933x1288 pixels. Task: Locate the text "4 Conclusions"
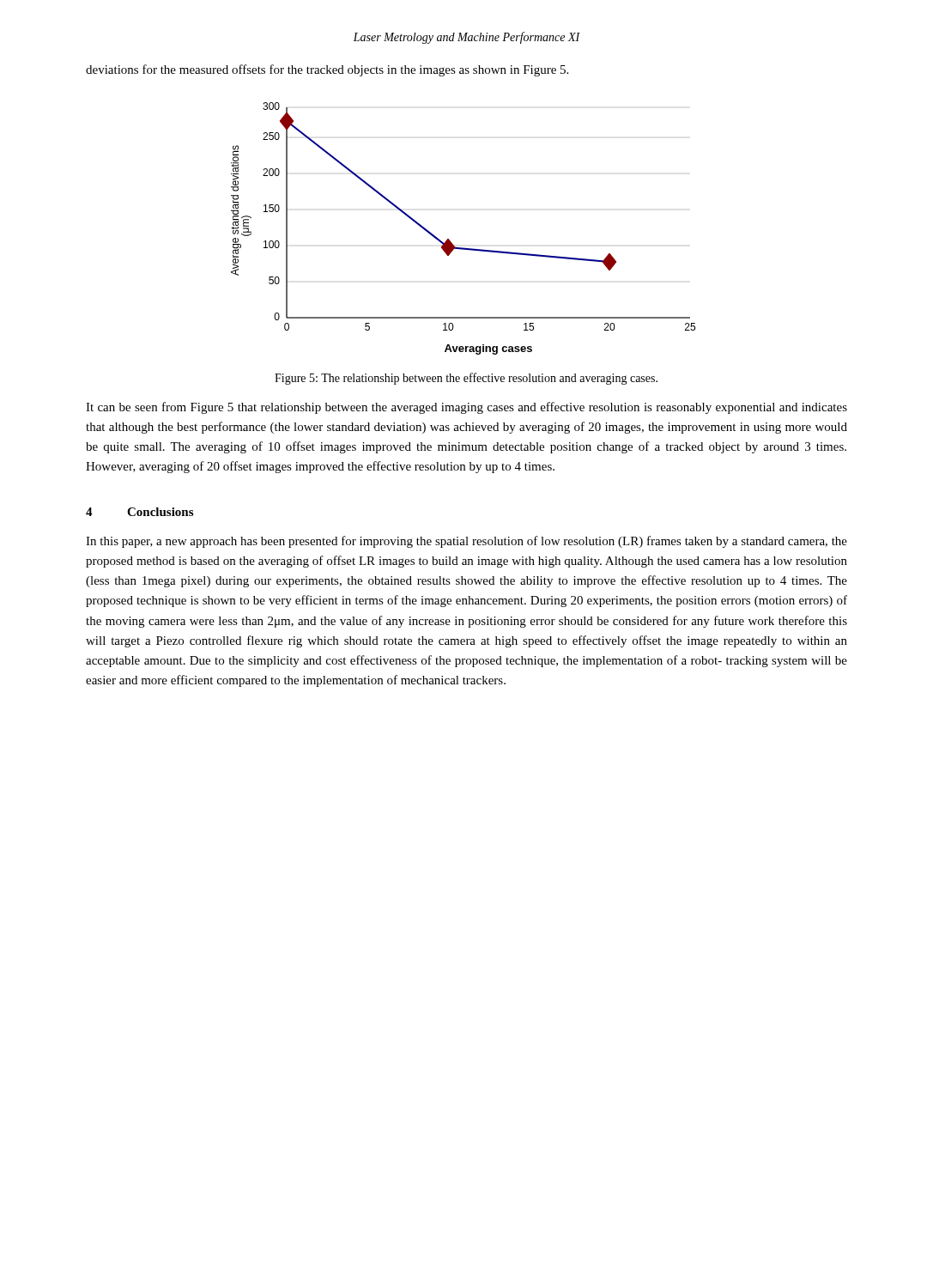click(x=140, y=512)
